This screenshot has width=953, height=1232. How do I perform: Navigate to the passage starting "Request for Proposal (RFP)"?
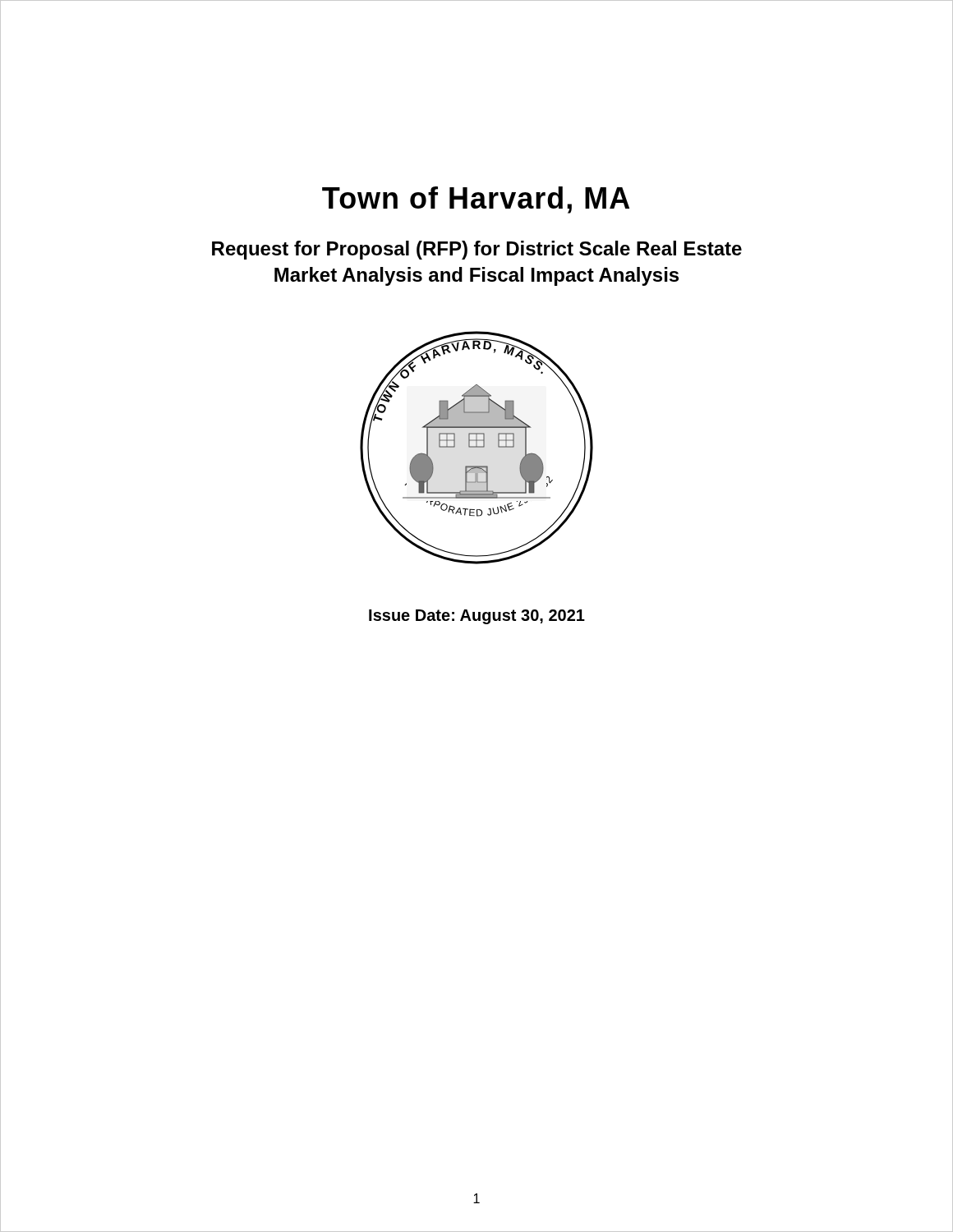coord(476,262)
